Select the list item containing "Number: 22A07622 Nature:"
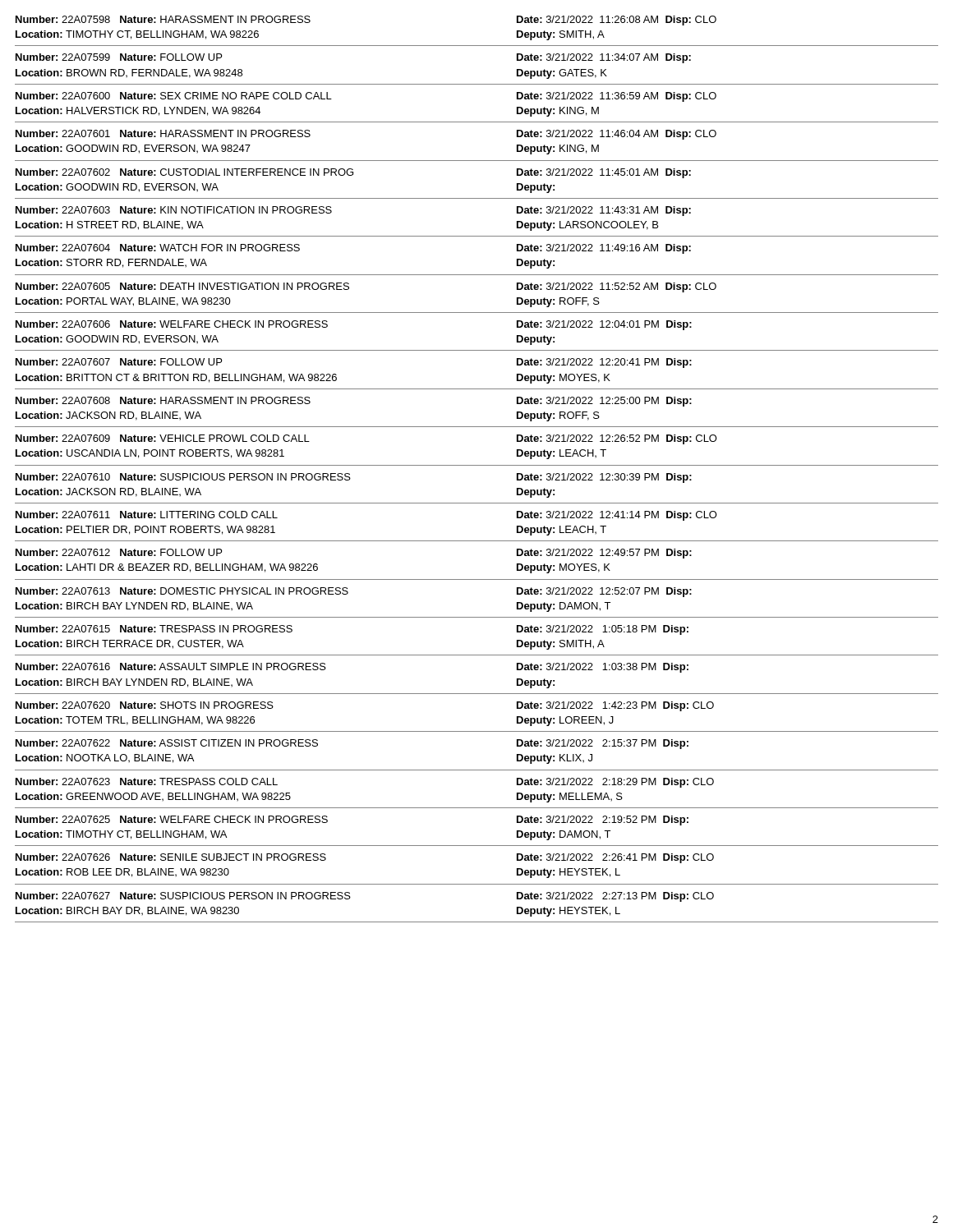The width and height of the screenshot is (953, 1232). (x=170, y=743)
